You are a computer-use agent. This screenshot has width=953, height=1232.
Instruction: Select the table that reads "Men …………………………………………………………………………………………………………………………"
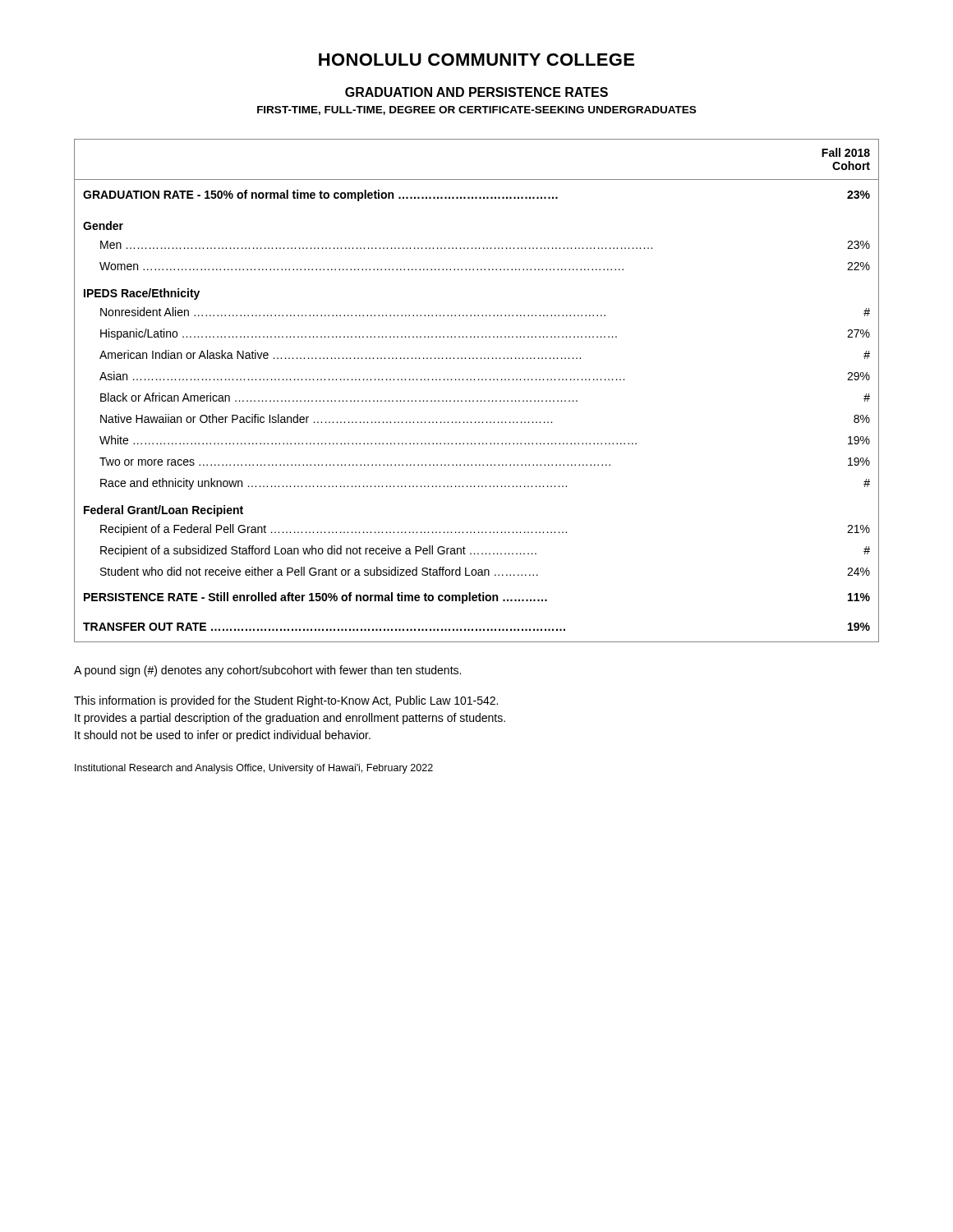[476, 391]
